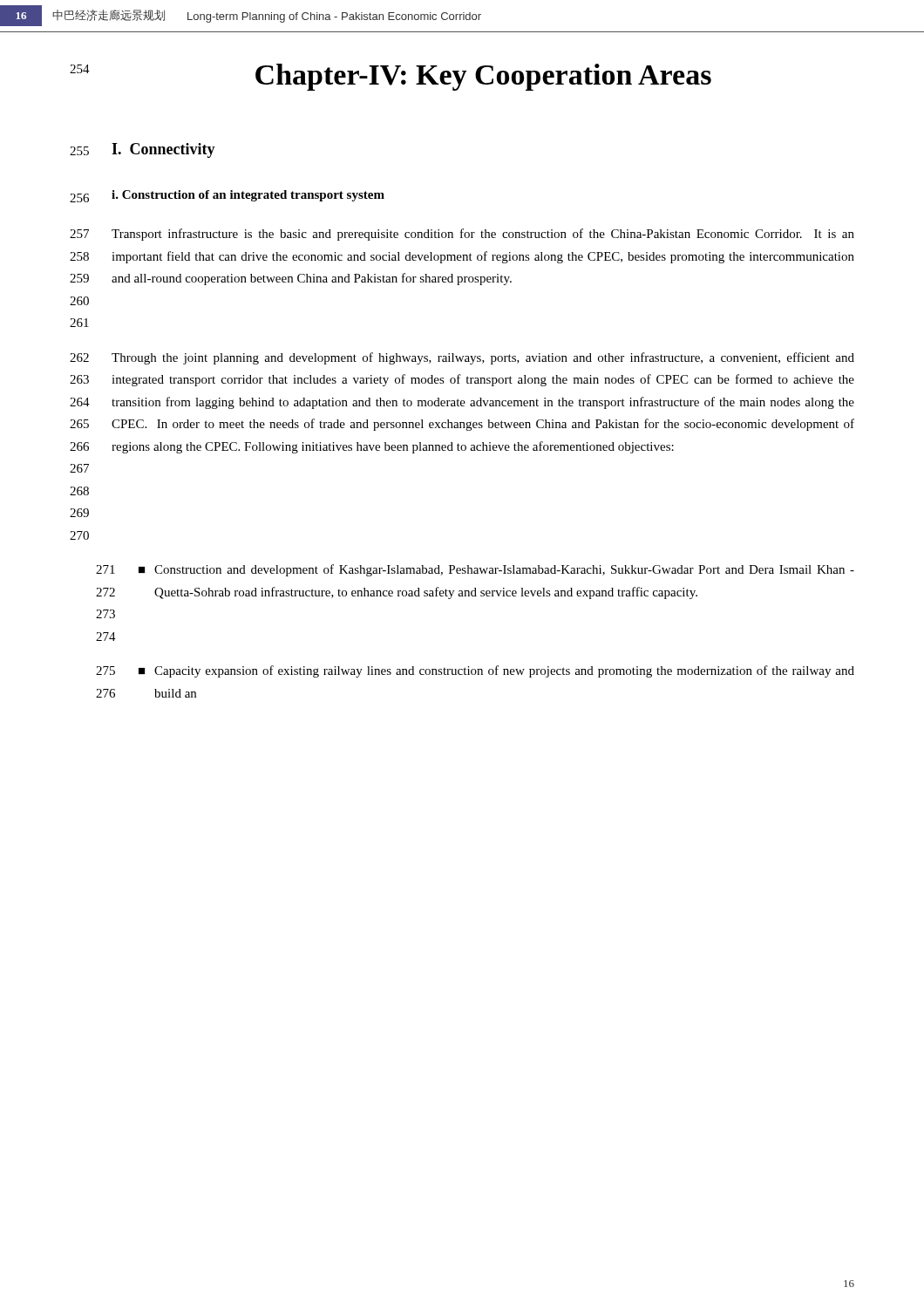The image size is (924, 1308).
Task: Find "Chapter-IV: Key Cooperation Areas" on this page
Action: pyautogui.click(x=483, y=75)
